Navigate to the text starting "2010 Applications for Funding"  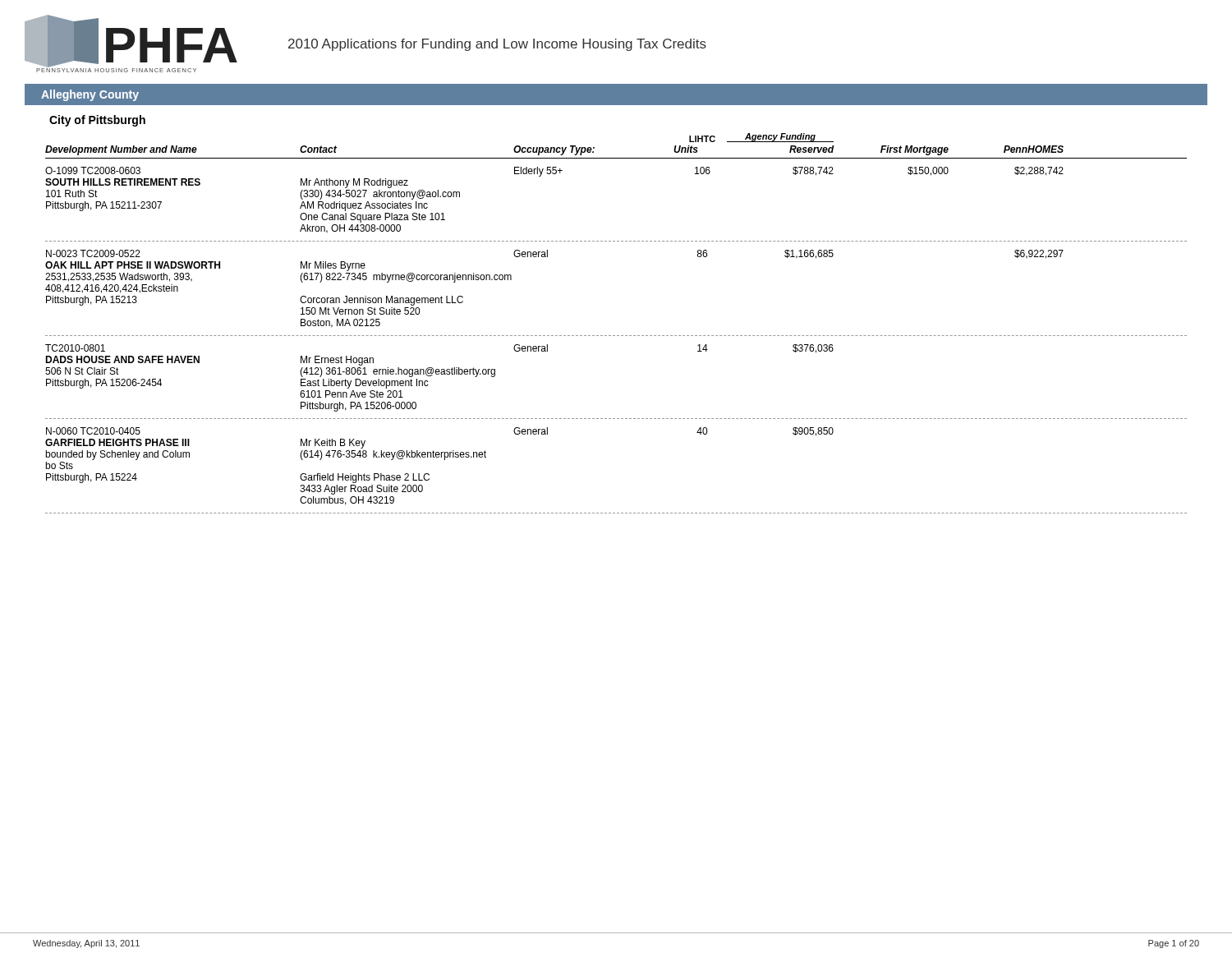(497, 44)
